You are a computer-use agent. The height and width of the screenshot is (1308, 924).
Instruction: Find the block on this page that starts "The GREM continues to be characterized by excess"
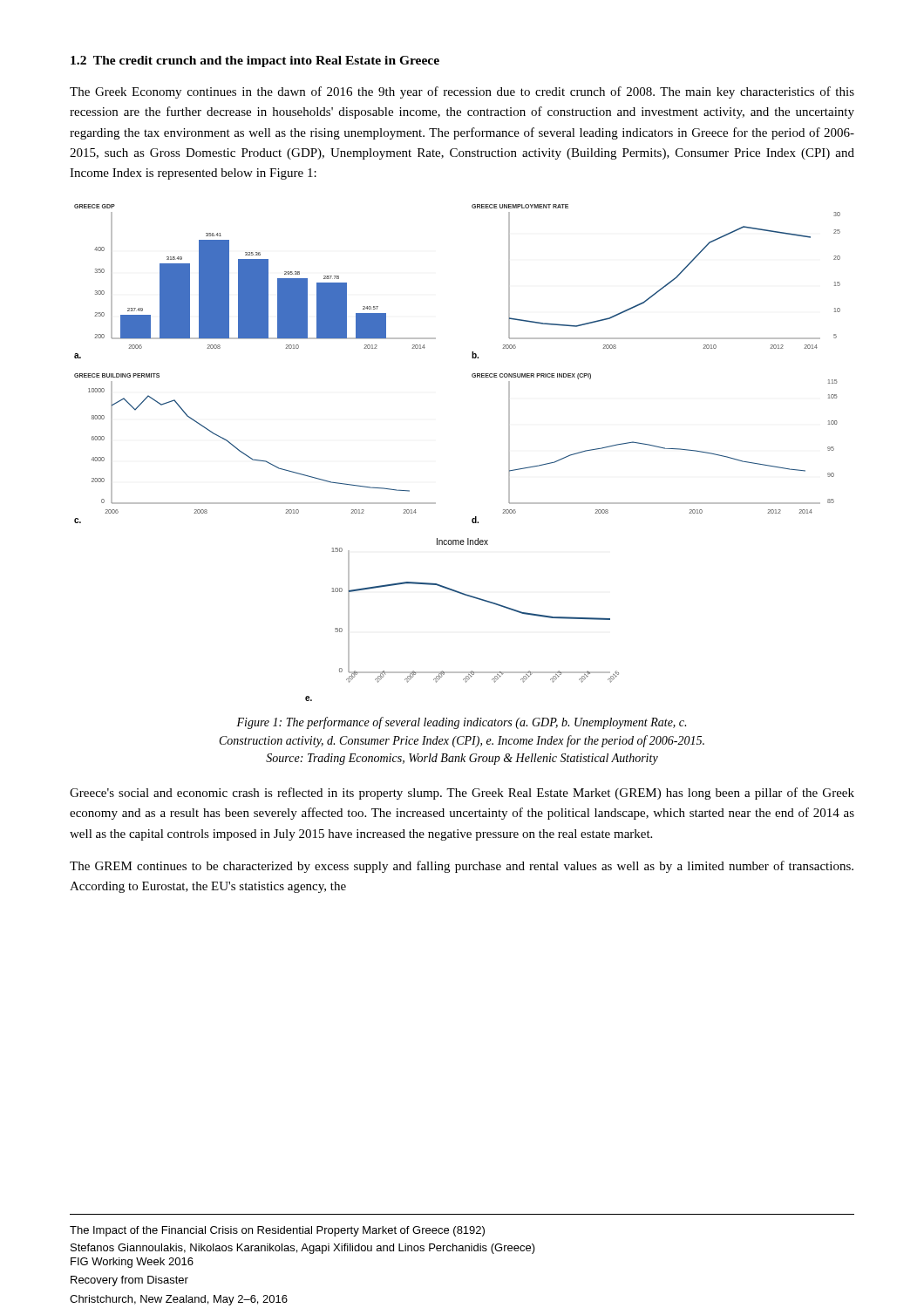462,876
